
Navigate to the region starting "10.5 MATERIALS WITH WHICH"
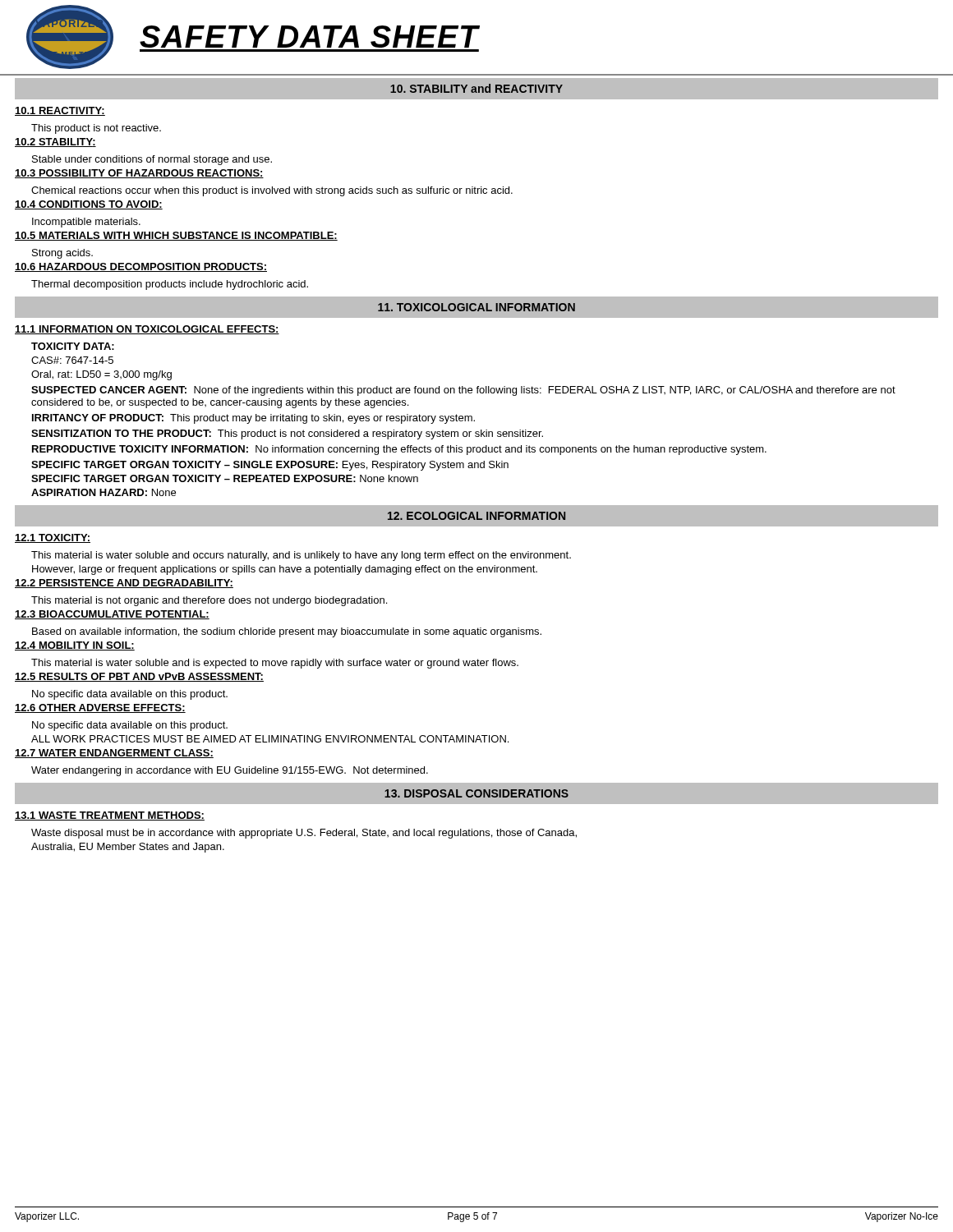[176, 235]
